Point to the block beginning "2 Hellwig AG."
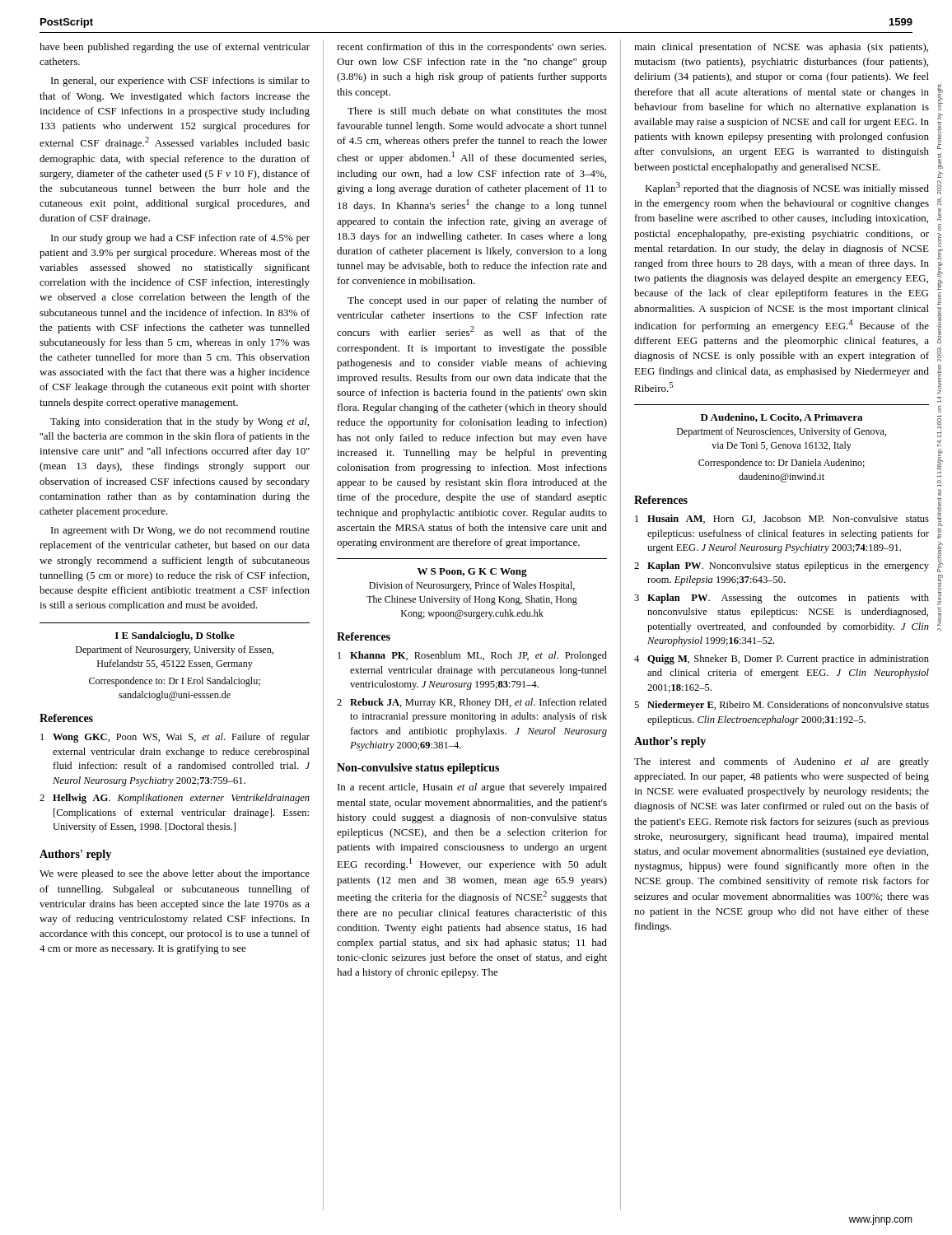 coord(175,813)
